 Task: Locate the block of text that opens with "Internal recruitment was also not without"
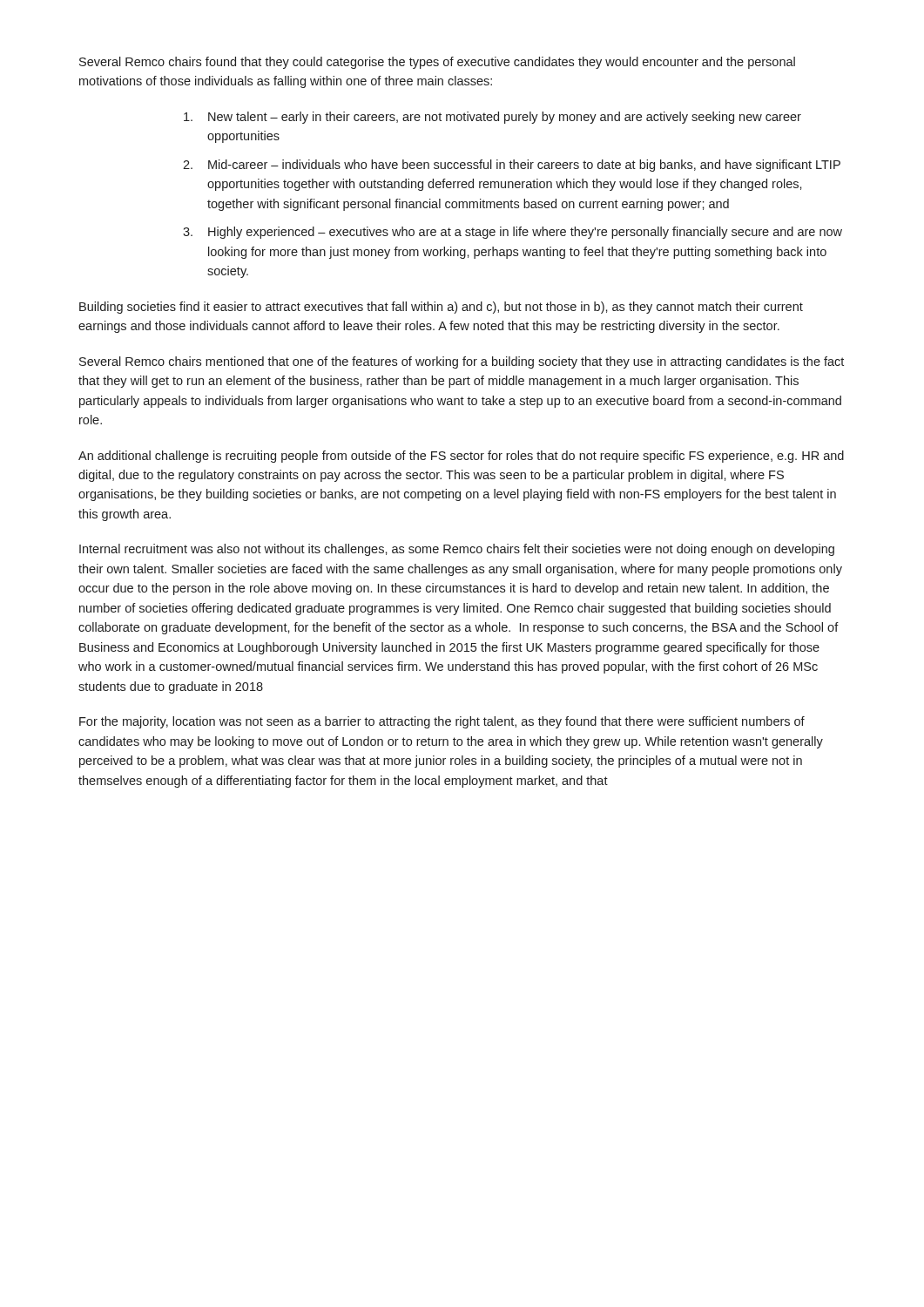click(460, 618)
